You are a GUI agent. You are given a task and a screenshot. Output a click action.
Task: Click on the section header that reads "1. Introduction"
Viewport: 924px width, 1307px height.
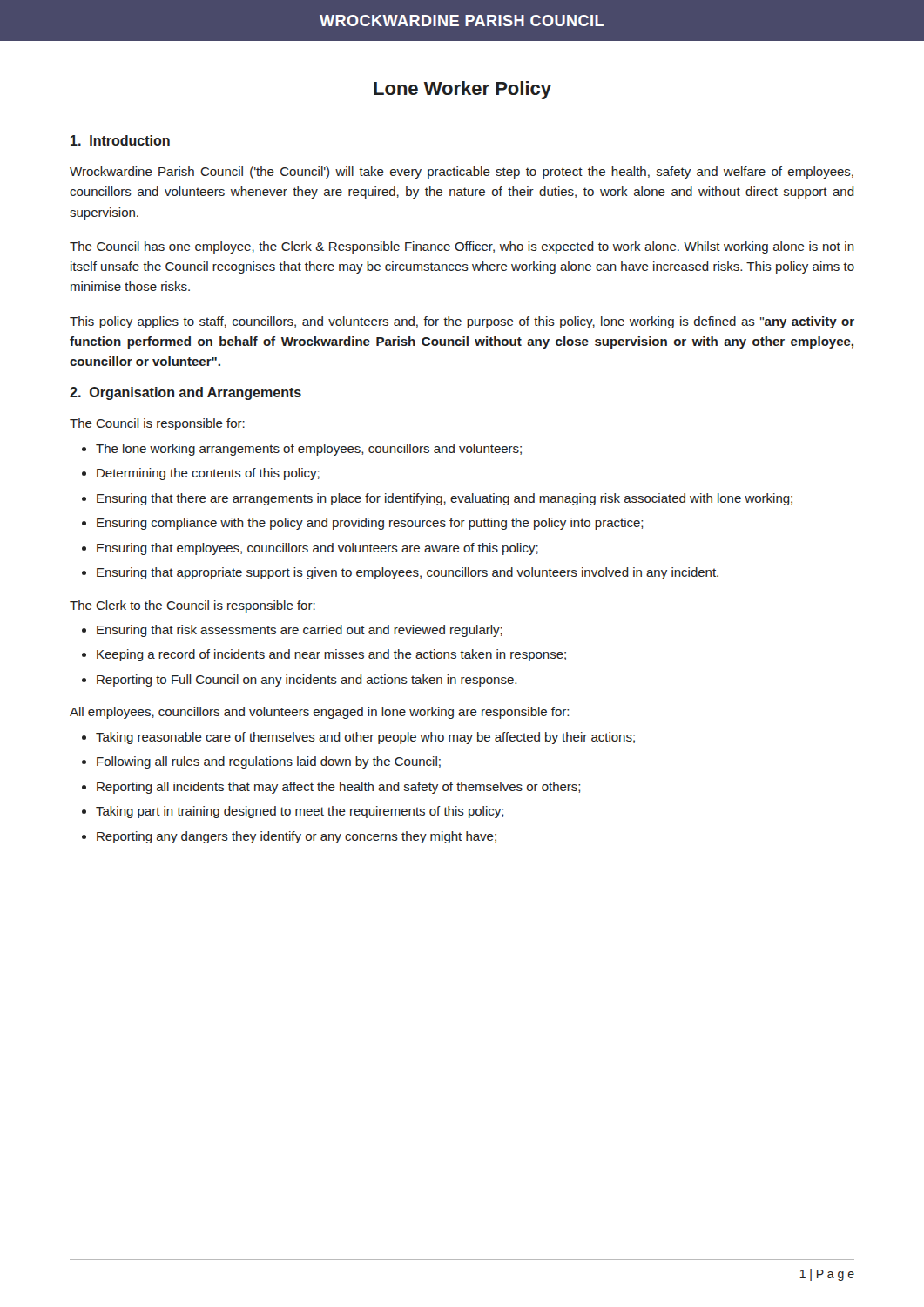[120, 141]
